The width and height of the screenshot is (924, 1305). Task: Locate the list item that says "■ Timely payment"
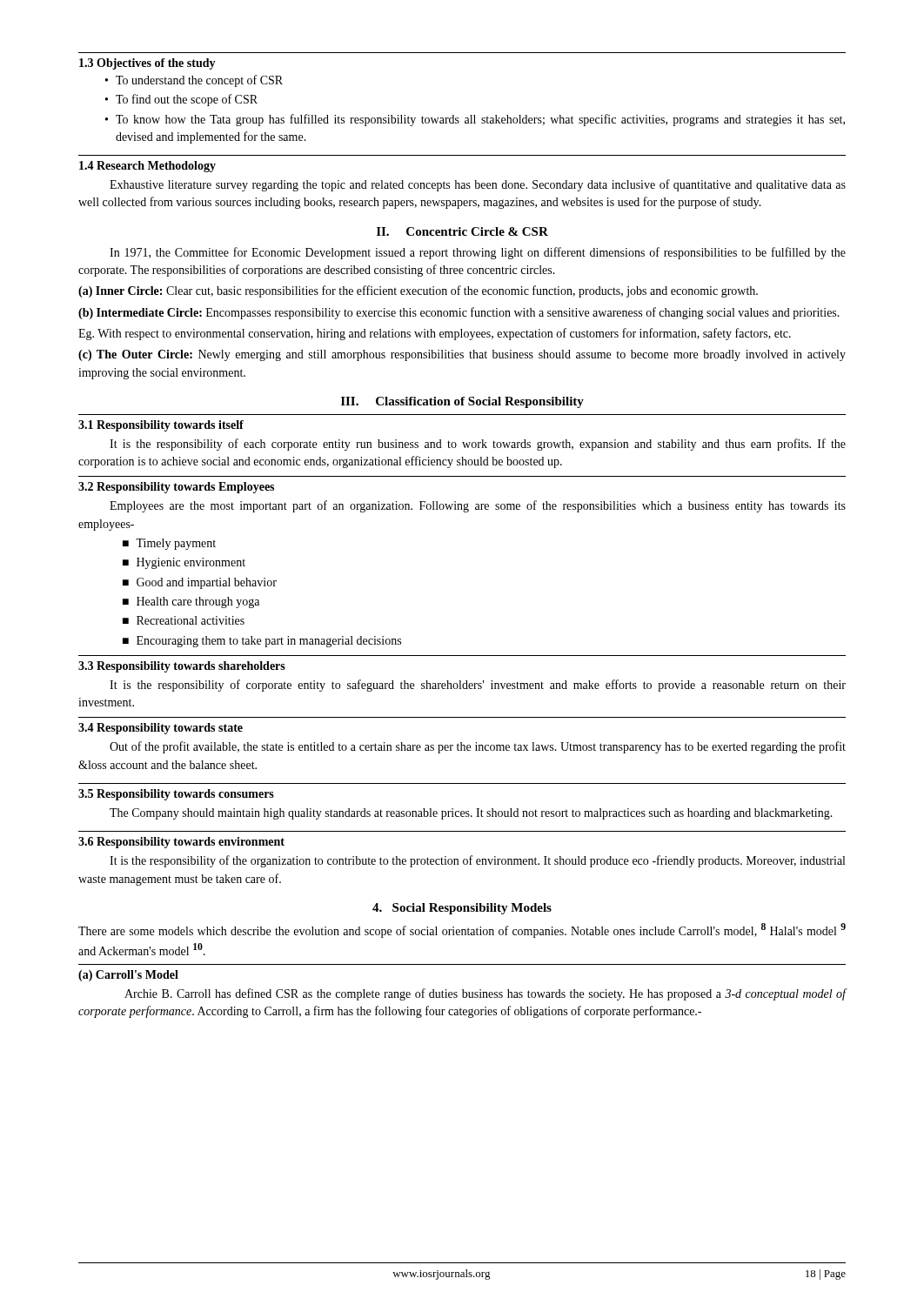(169, 544)
